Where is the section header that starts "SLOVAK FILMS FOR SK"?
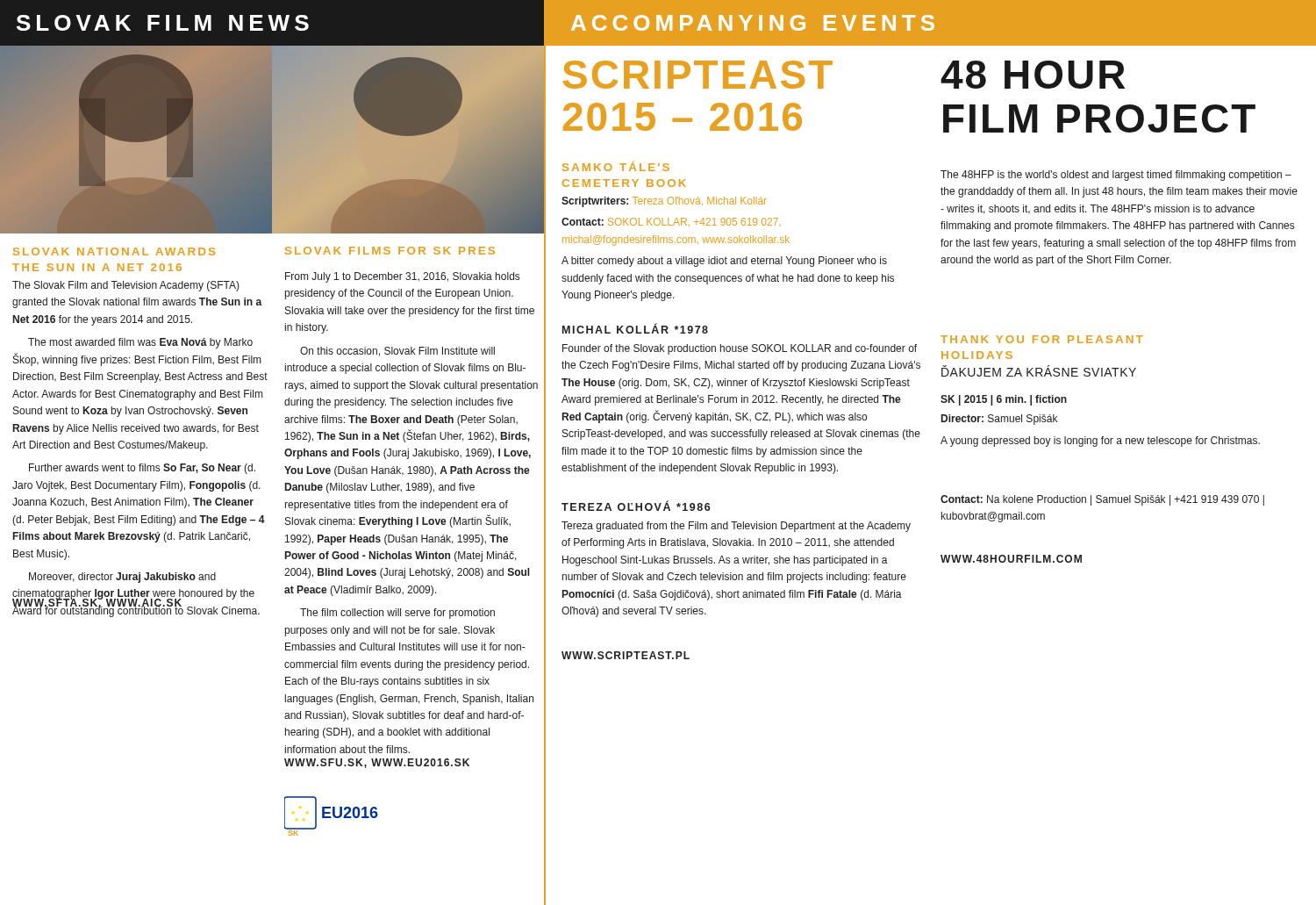 pyautogui.click(x=391, y=251)
